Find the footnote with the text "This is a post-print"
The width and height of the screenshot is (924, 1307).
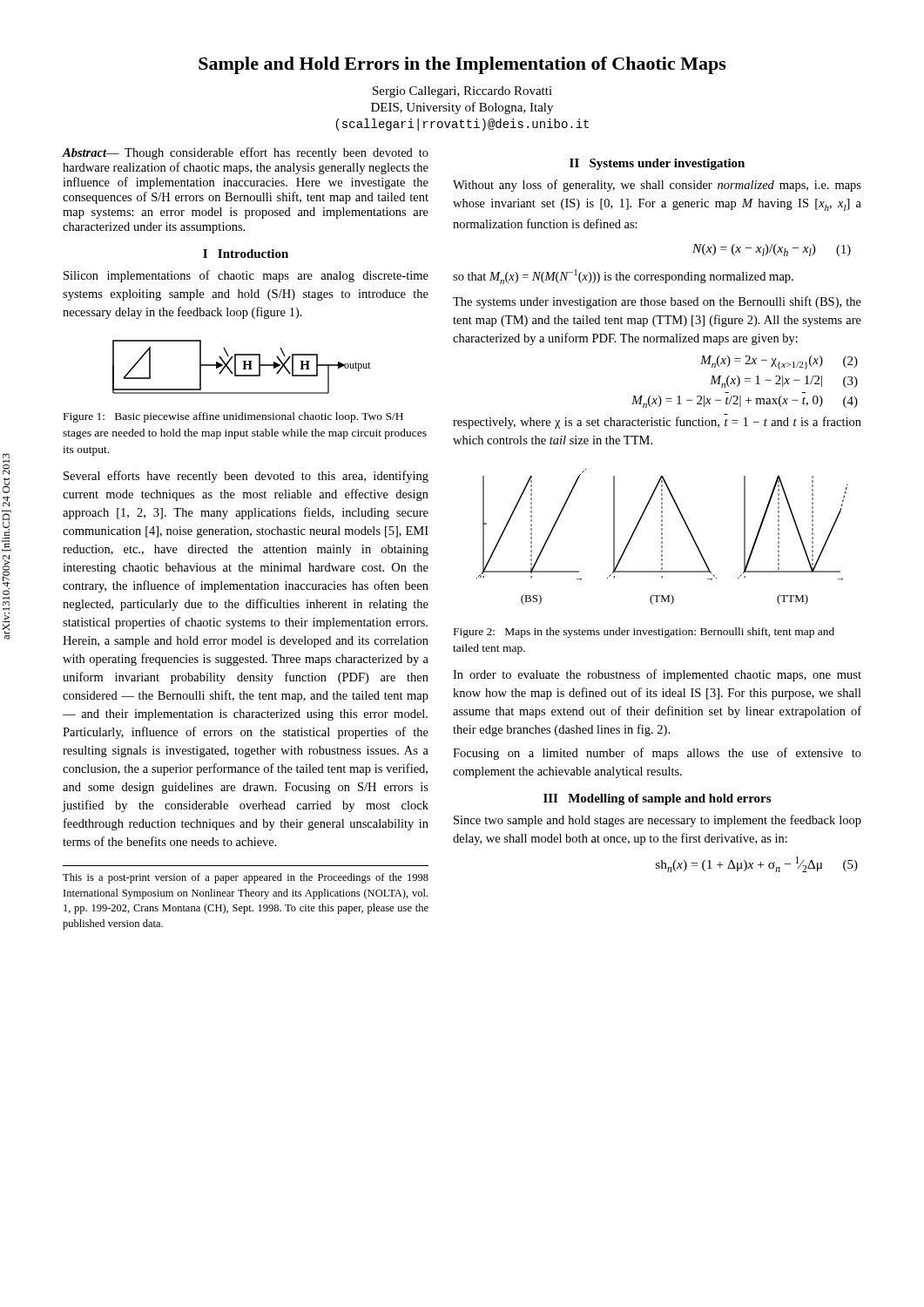(246, 900)
